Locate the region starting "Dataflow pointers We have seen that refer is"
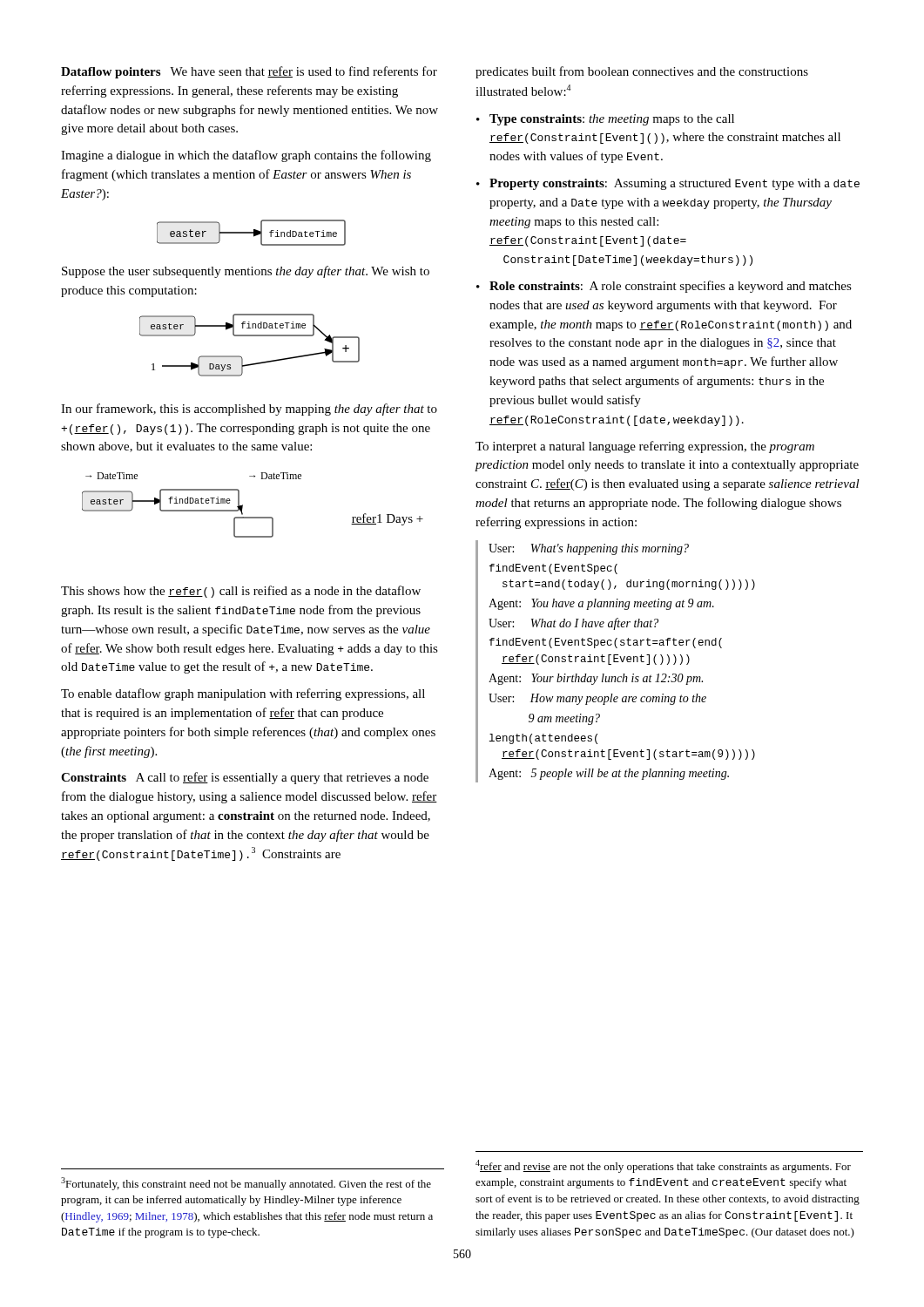Image resolution: width=924 pixels, height=1307 pixels. point(249,72)
